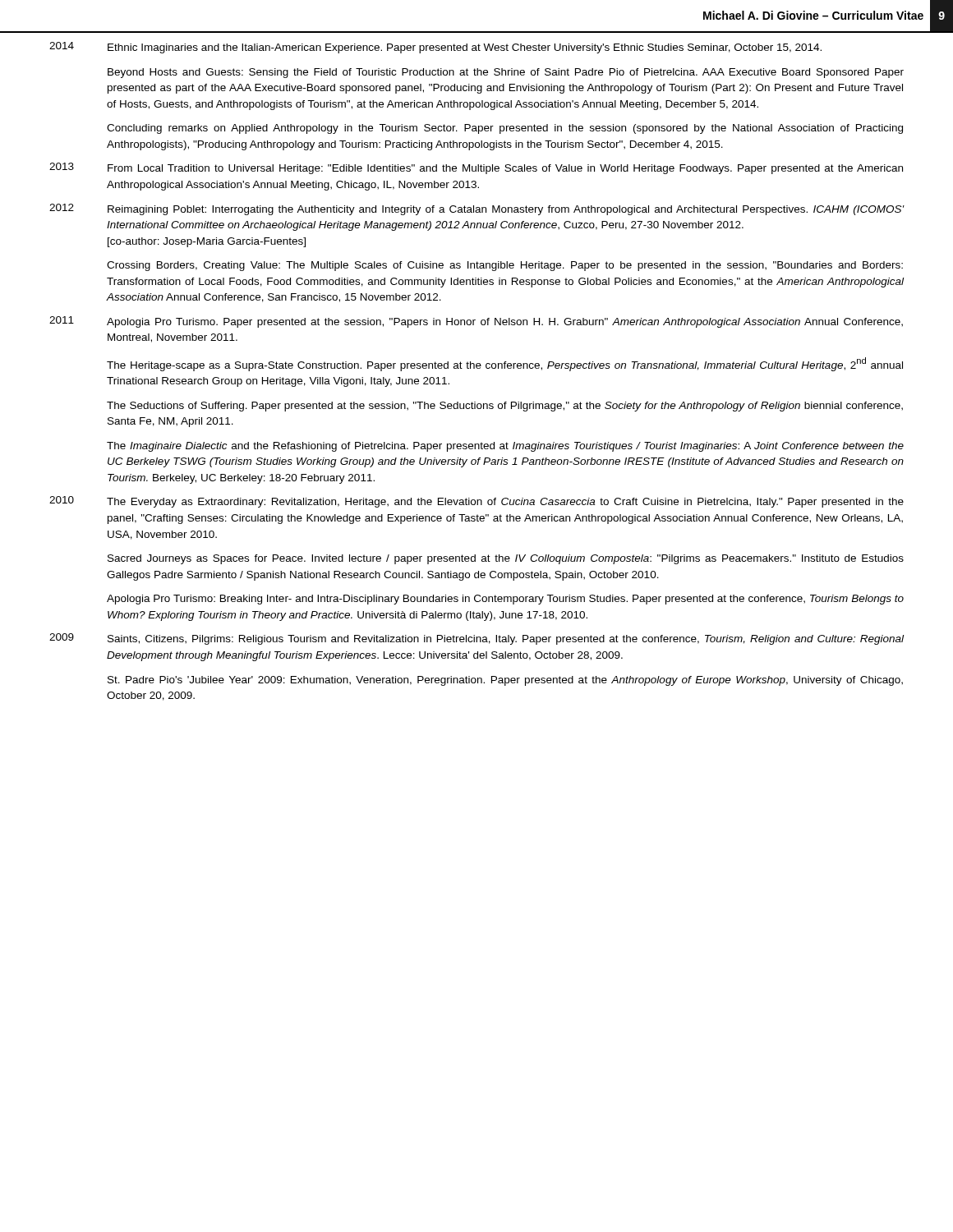Locate the region starting "Crossing Borders, Creating Value: The Multiple Scales"
Screen dimensions: 1232x953
476,281
